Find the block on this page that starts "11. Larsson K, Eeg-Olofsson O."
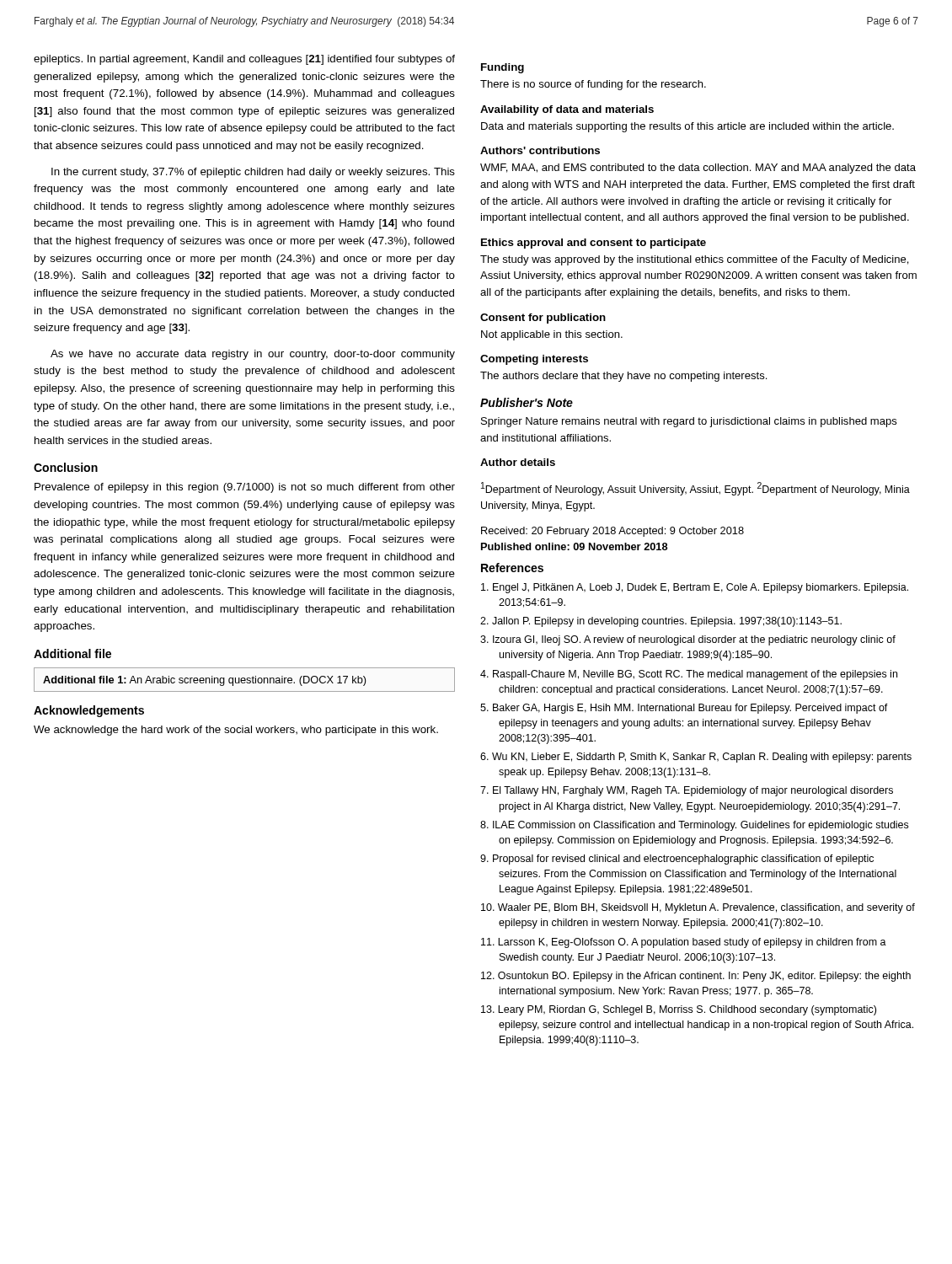 click(683, 949)
